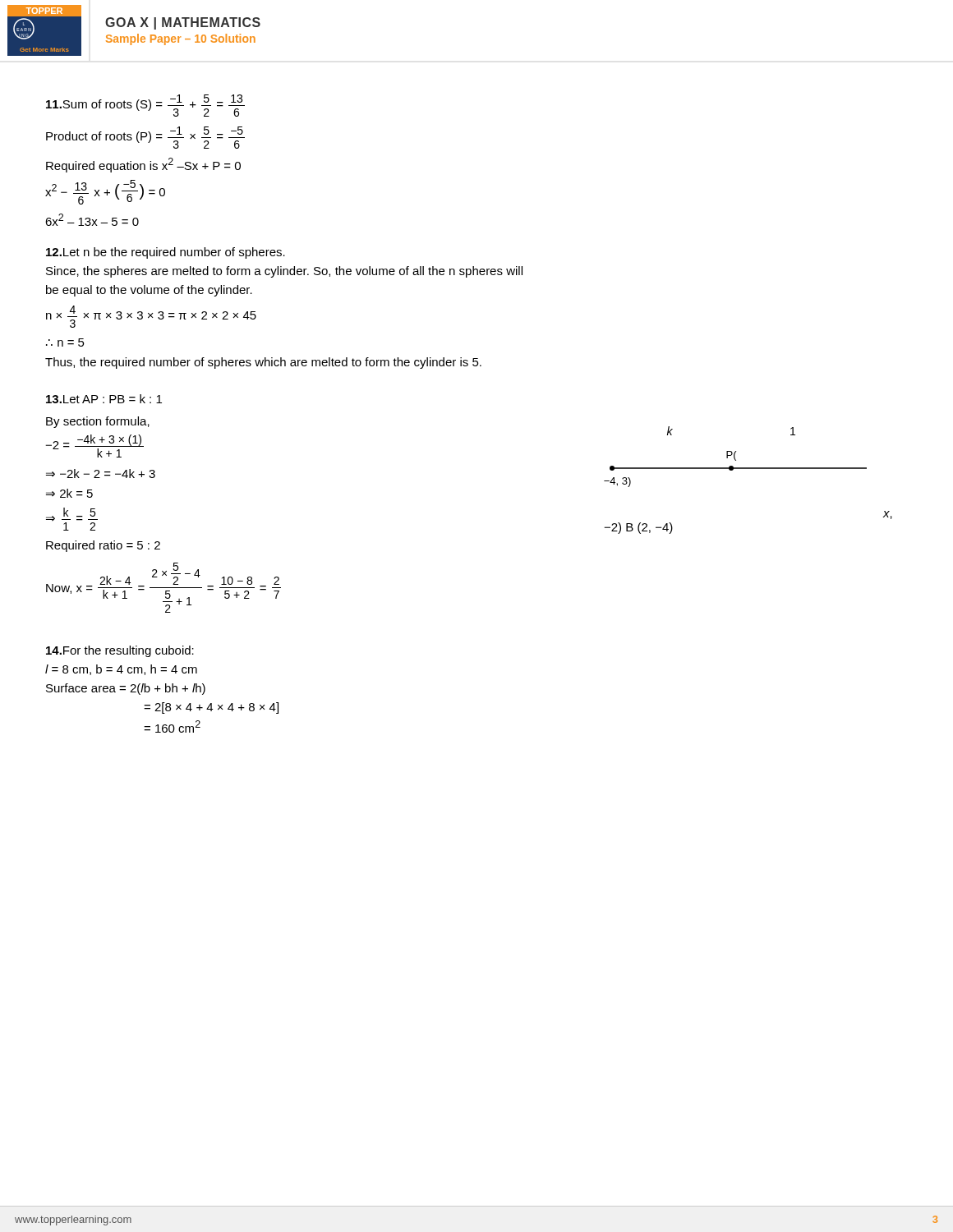Point to the region starting "Product of roots"
953x1232 pixels.
pos(145,138)
